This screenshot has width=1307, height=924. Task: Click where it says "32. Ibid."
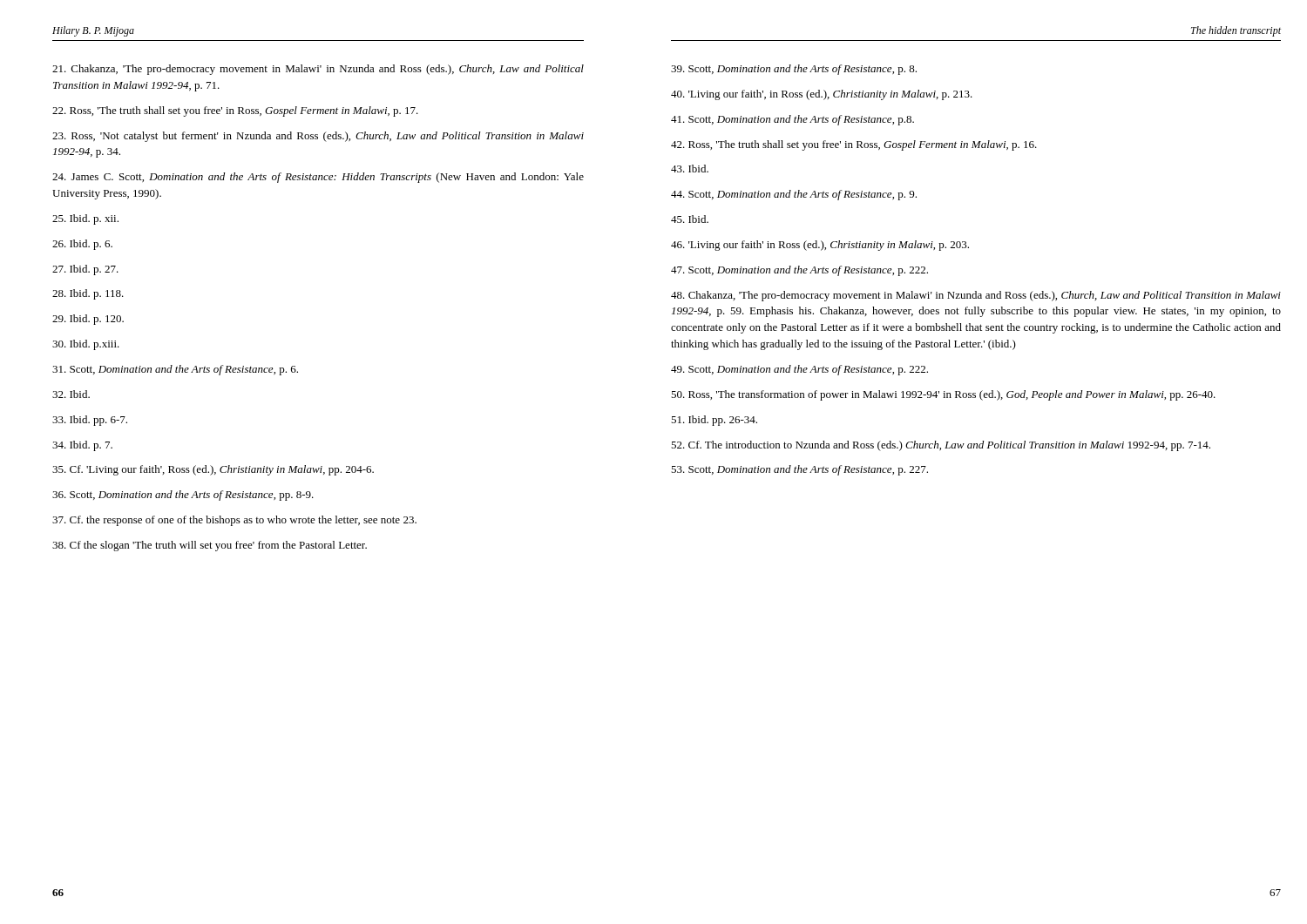(x=71, y=394)
